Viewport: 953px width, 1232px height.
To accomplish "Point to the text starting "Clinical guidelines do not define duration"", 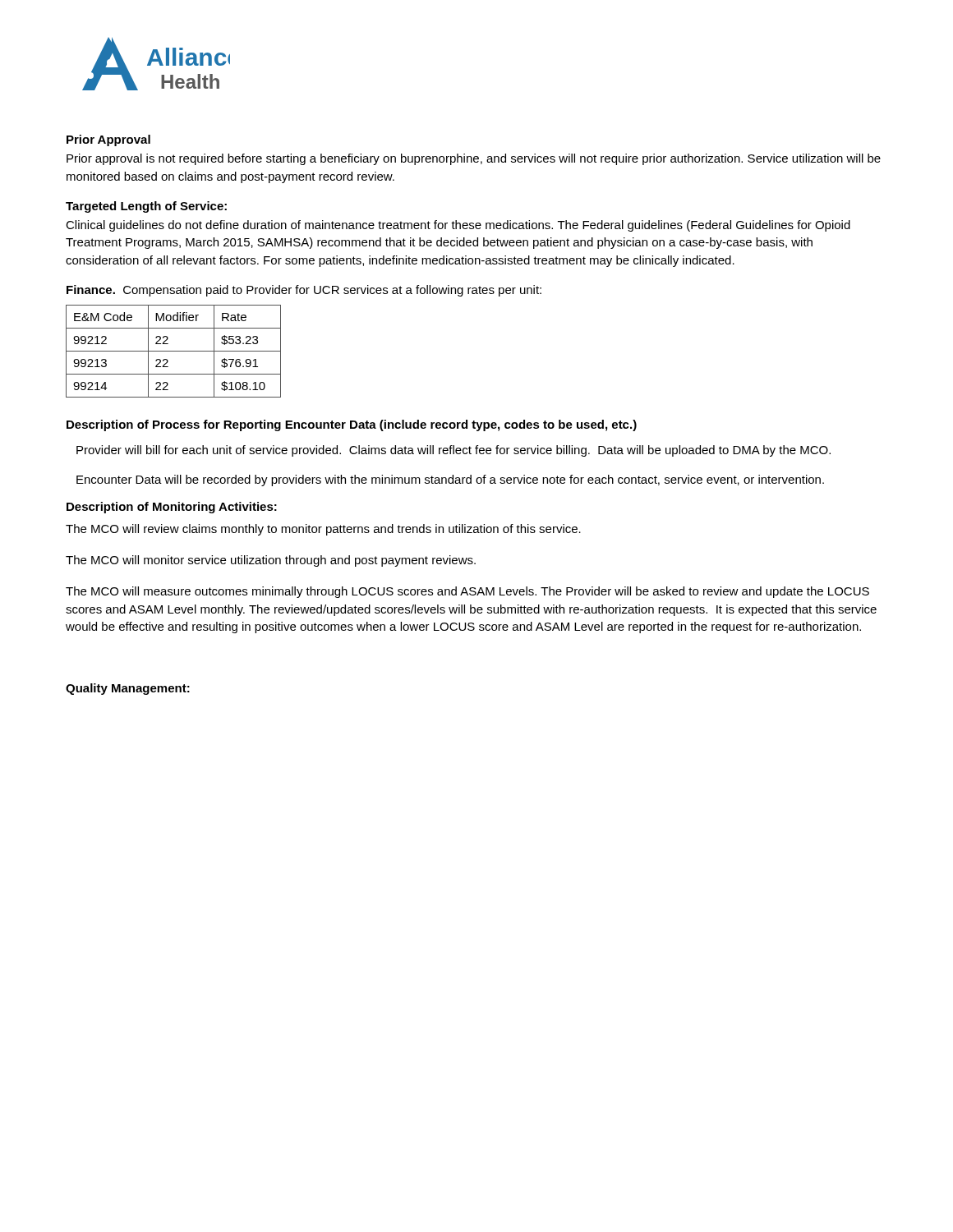I will [458, 242].
